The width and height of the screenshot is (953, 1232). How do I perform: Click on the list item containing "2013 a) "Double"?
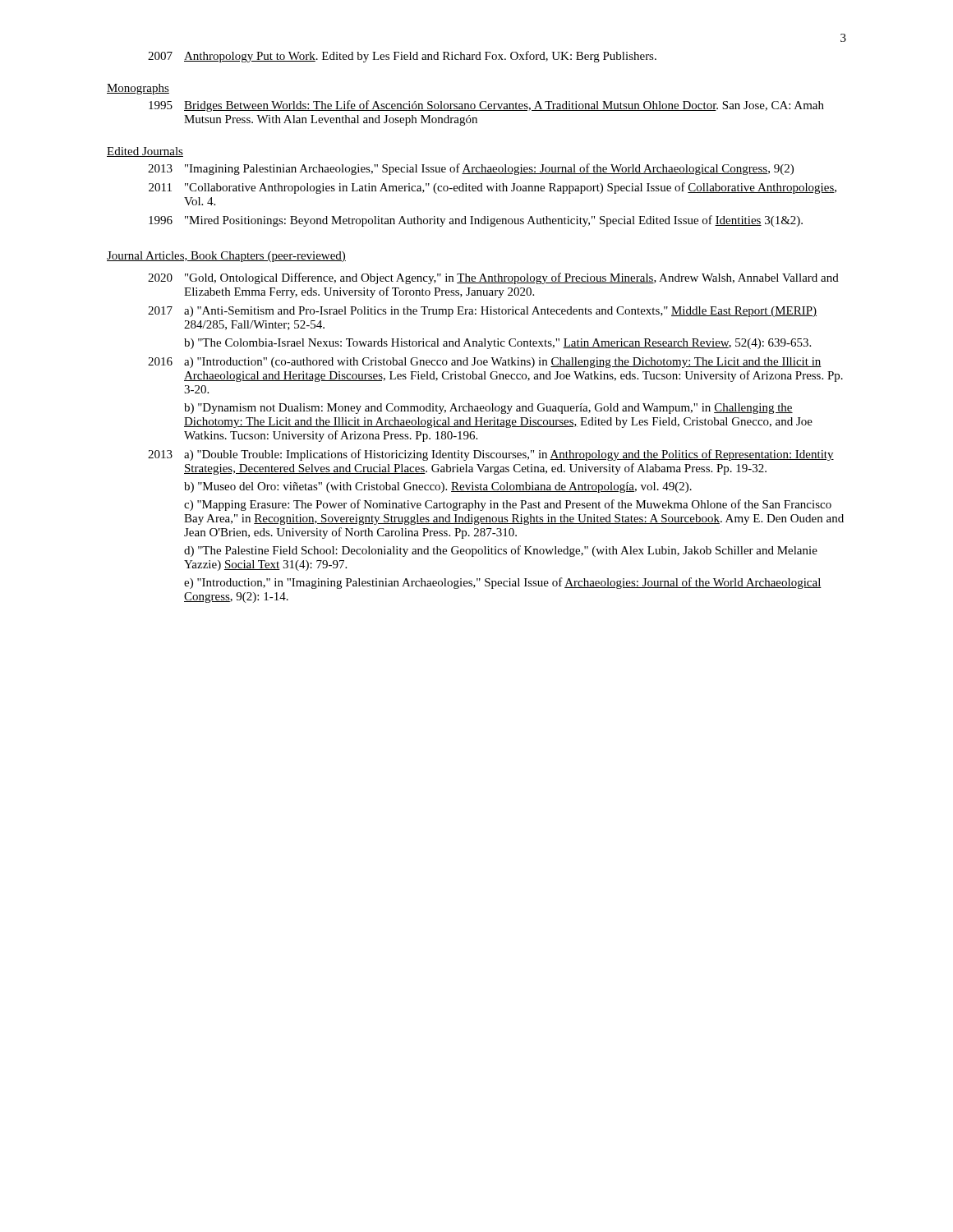[x=476, y=526]
